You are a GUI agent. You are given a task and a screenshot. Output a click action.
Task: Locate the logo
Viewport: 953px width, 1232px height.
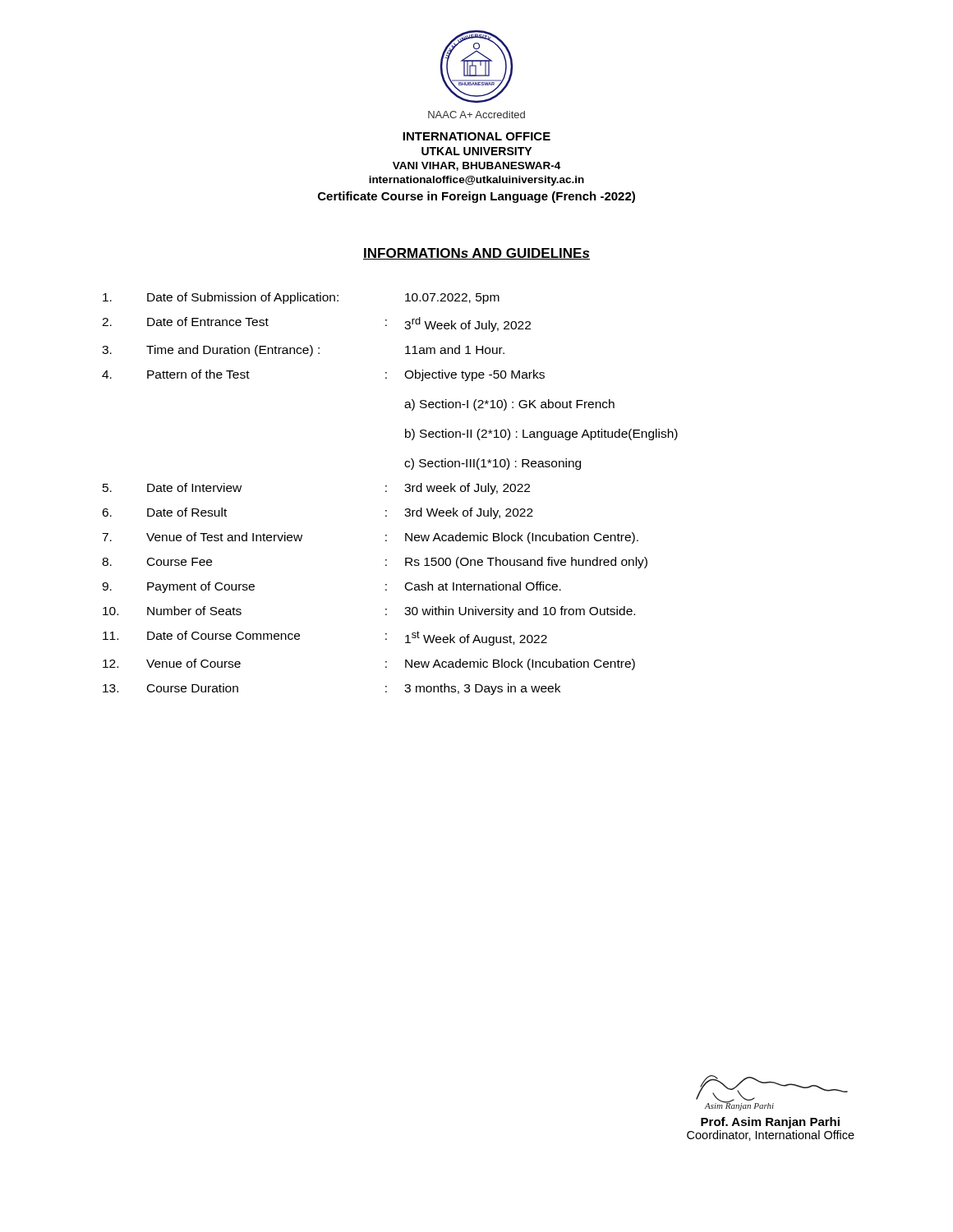pyautogui.click(x=476, y=67)
